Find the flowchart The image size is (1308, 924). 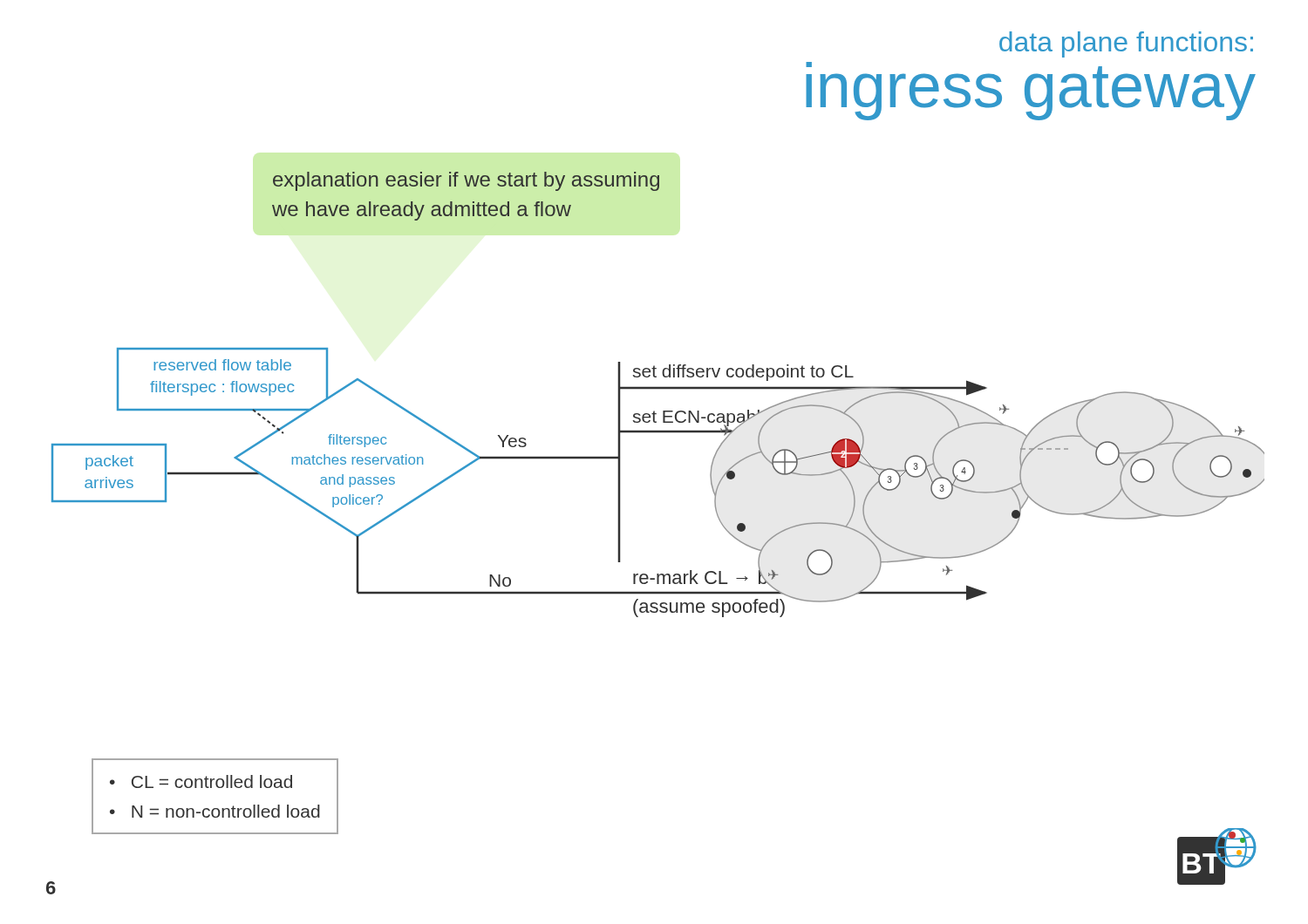[645, 423]
